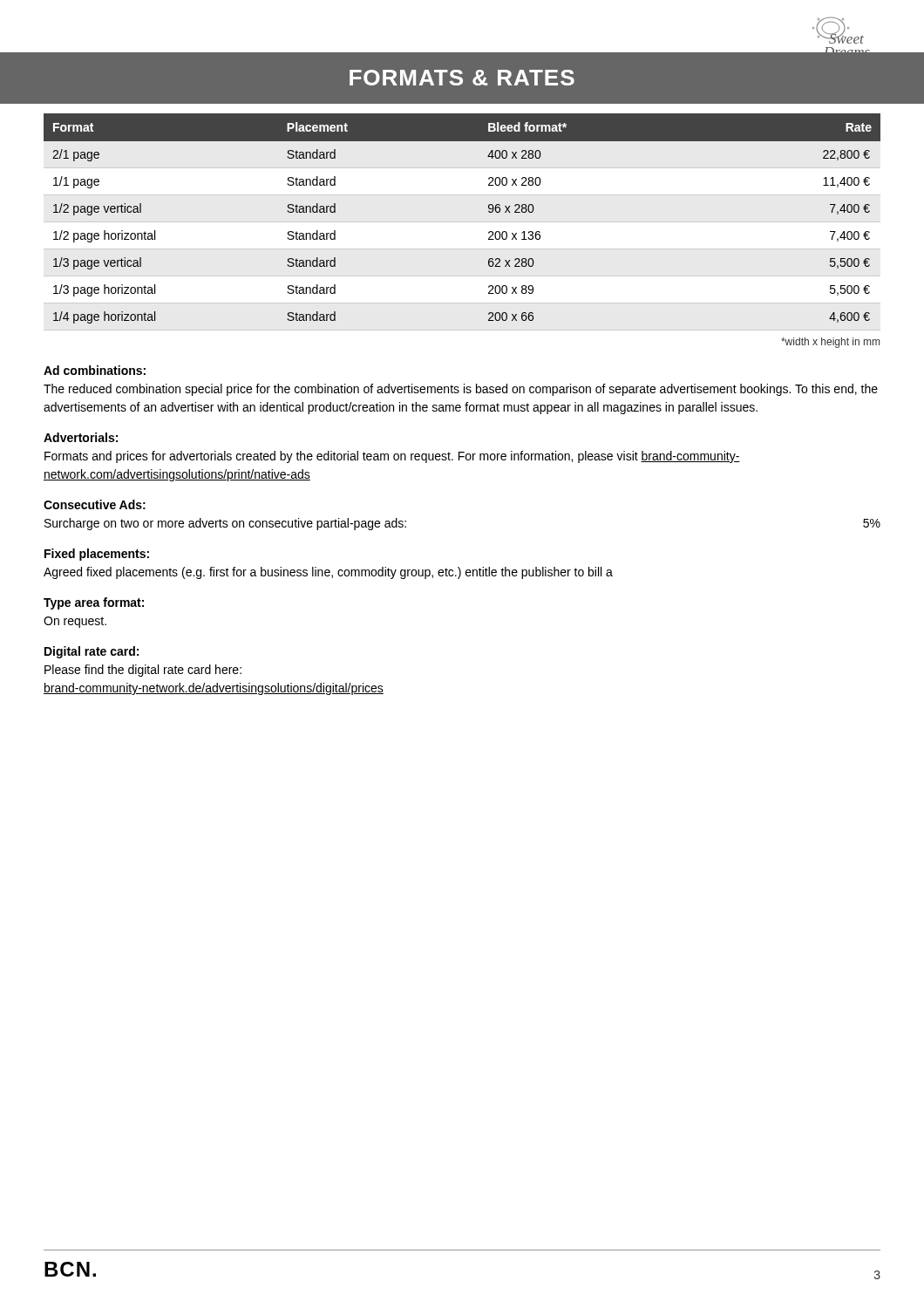Click on the text block starting "Agreed fixed placements (e.g."

(x=328, y=572)
